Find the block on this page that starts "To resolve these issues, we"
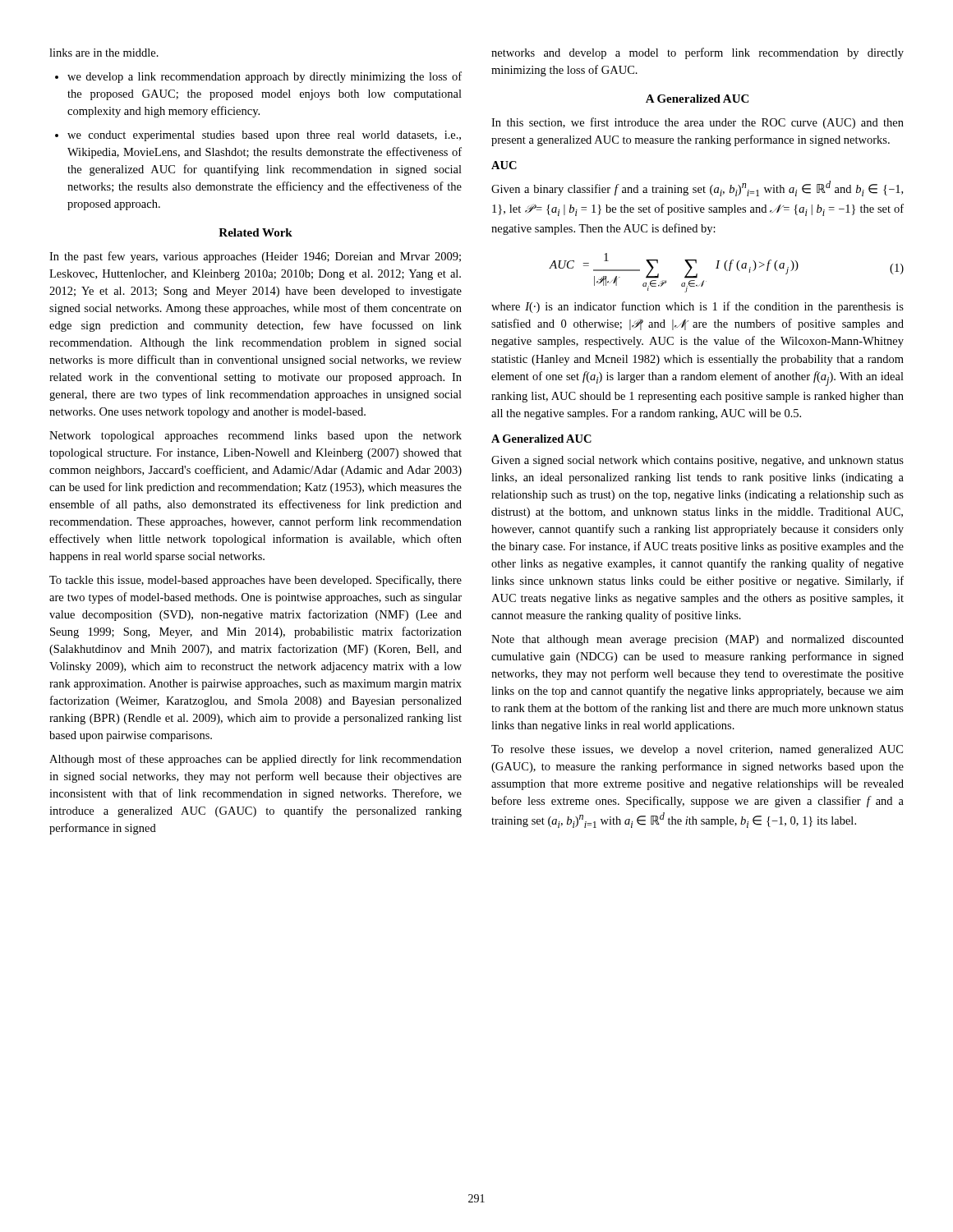The width and height of the screenshot is (953, 1232). click(x=698, y=787)
